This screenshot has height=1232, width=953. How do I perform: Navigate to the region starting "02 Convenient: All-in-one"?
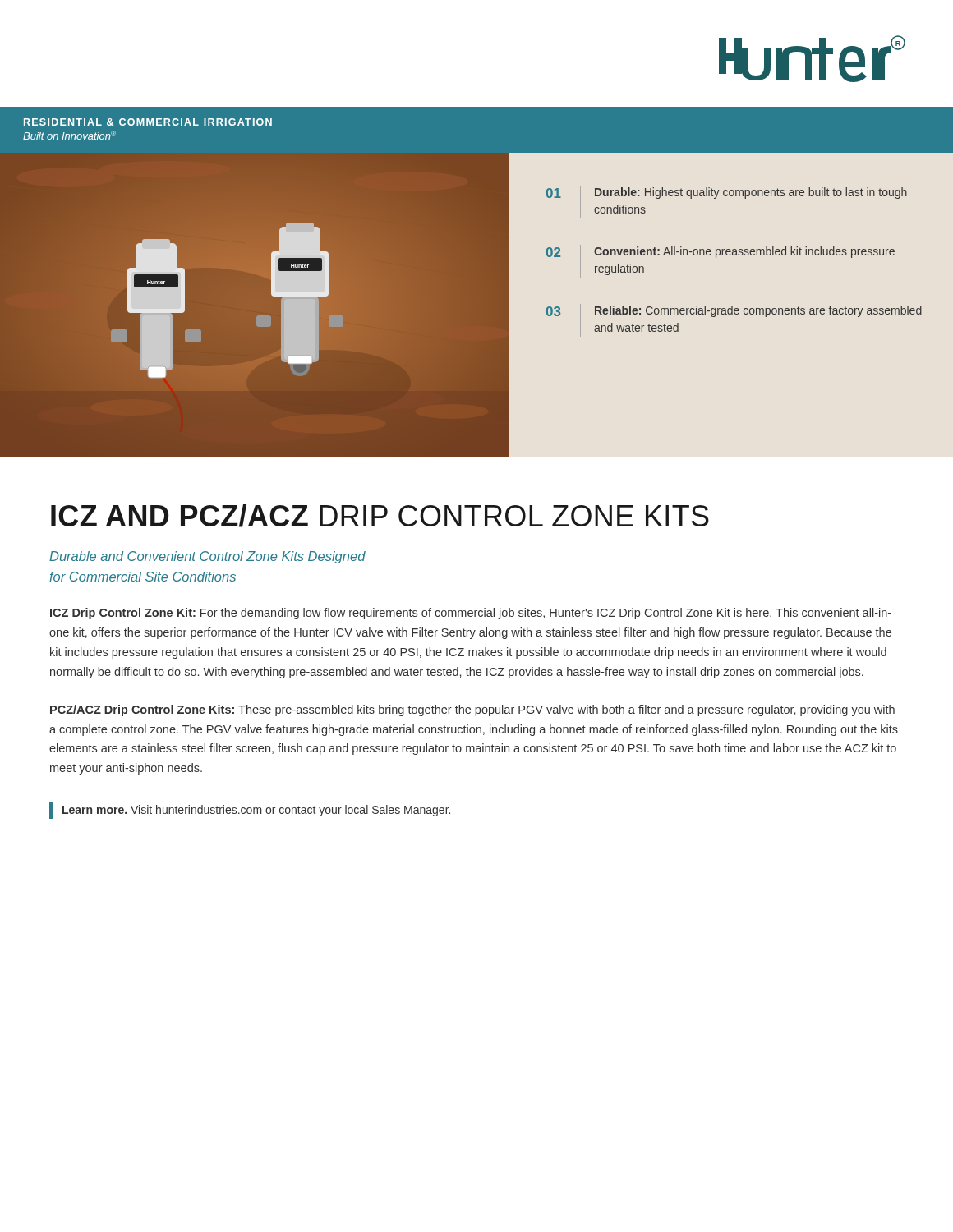734,260
